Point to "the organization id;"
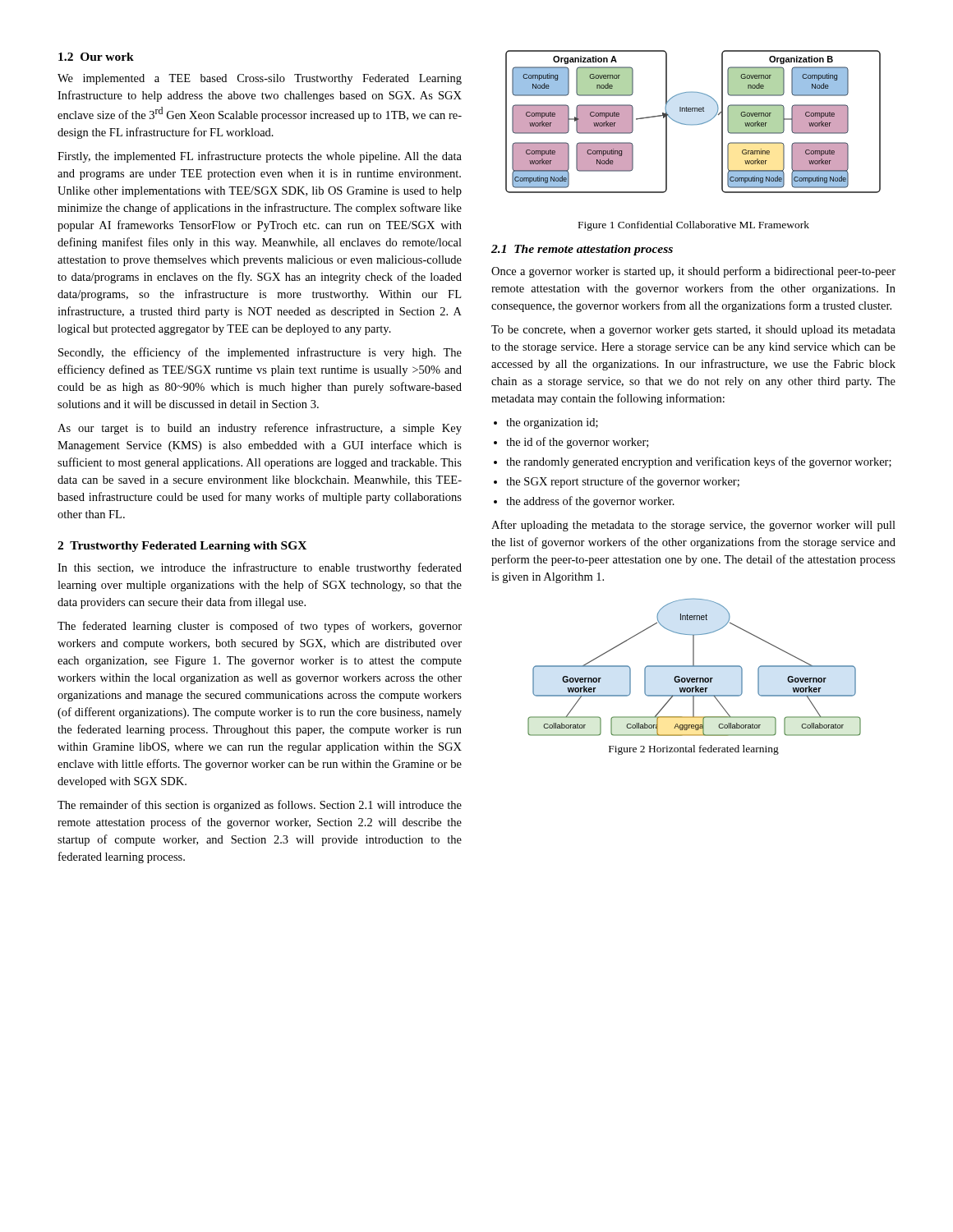The width and height of the screenshot is (953, 1232). 552,423
